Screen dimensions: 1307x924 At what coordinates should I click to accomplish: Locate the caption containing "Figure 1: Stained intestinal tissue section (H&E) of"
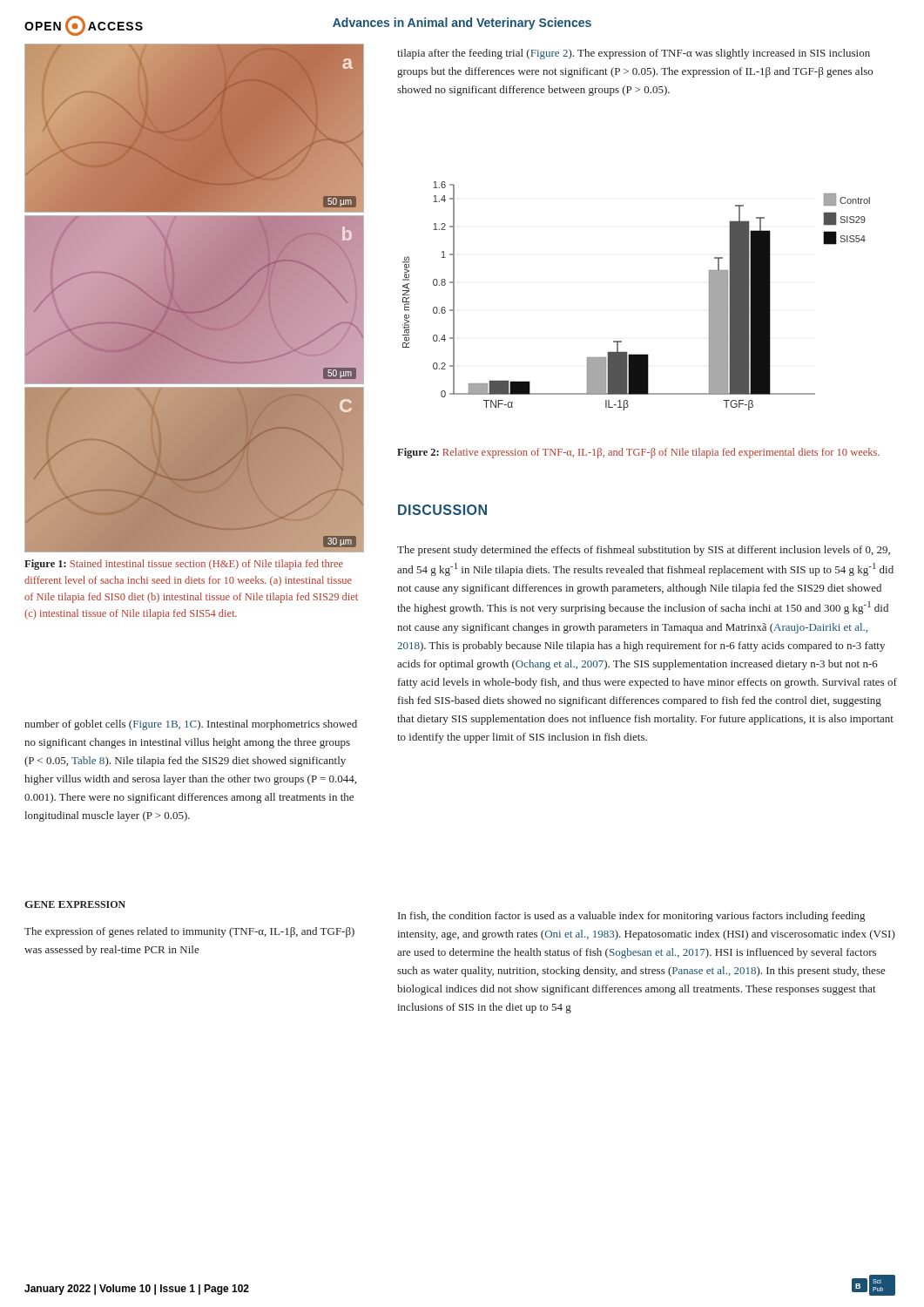(x=191, y=589)
